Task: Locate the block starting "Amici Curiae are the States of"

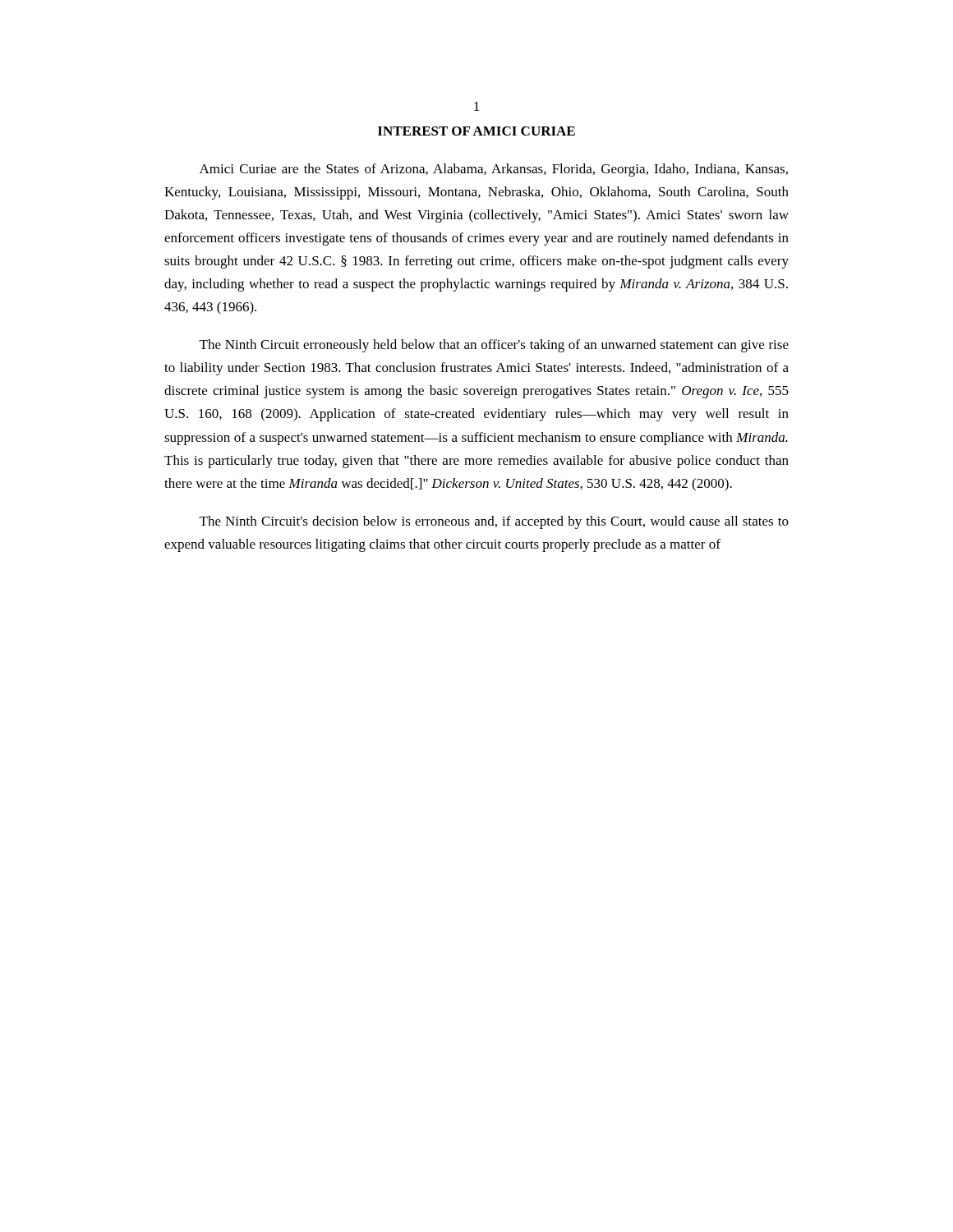Action: (476, 238)
